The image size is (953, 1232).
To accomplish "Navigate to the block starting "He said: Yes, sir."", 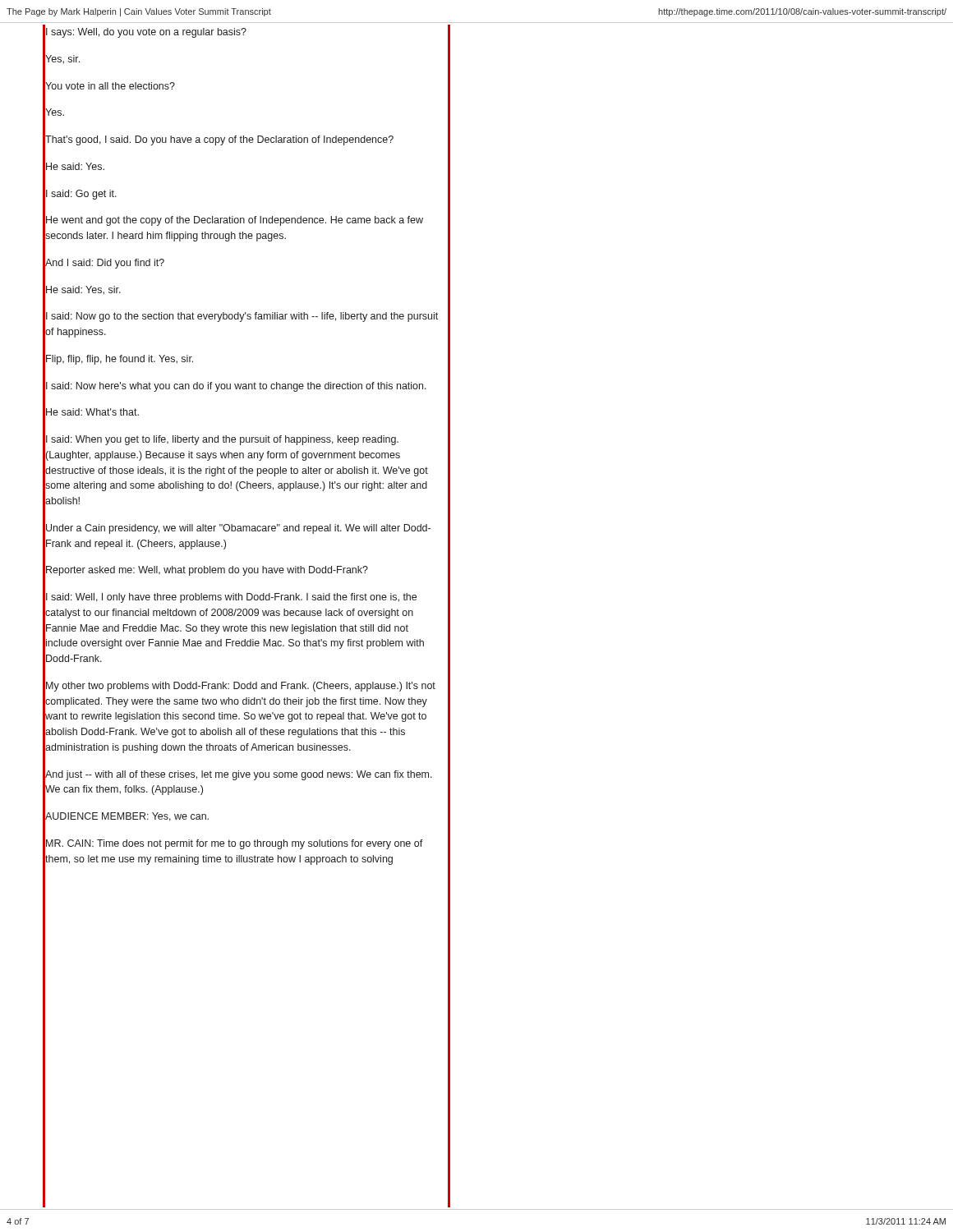I will click(x=83, y=290).
